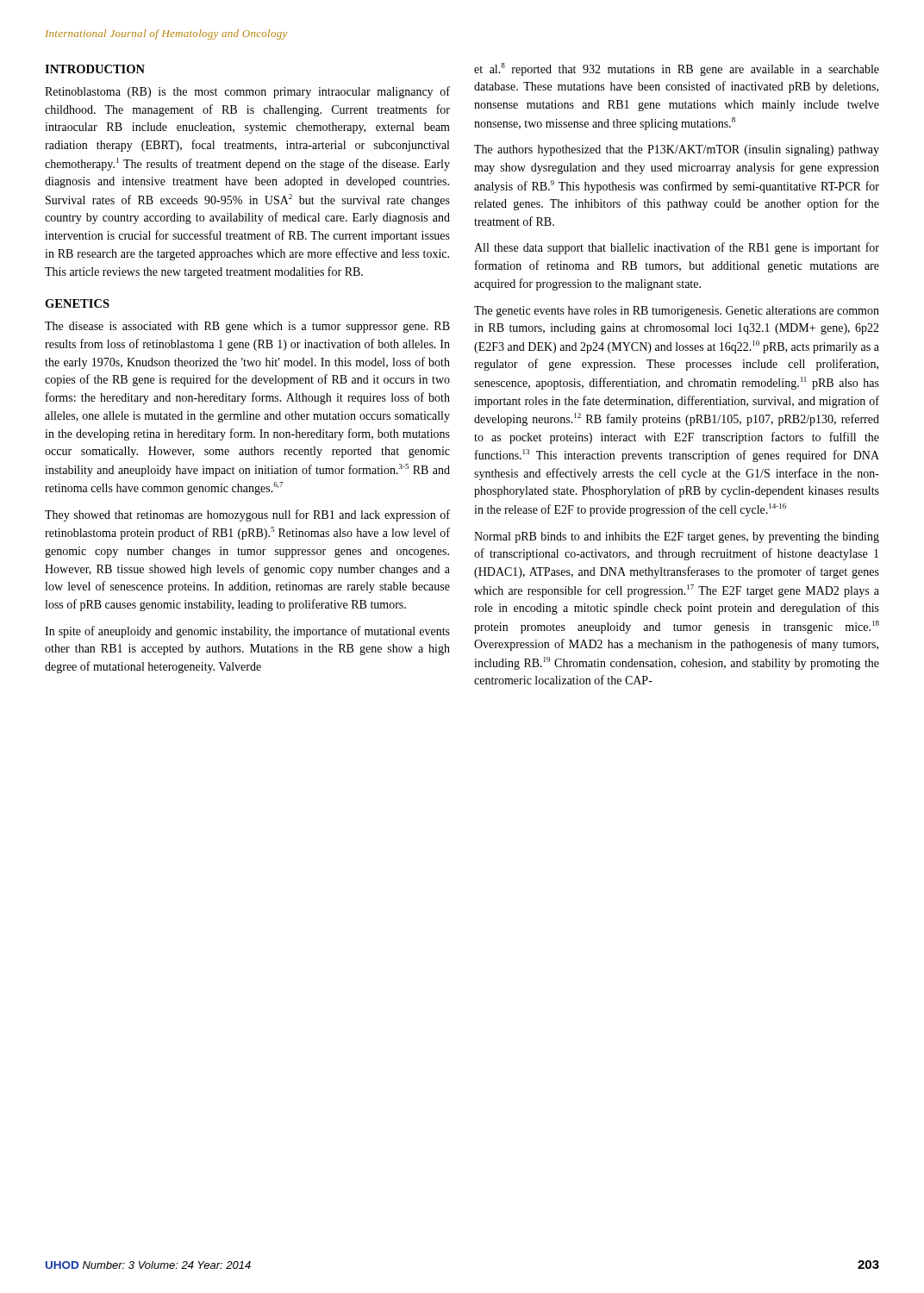Image resolution: width=924 pixels, height=1293 pixels.
Task: Select the text block containing "Normal pRB binds to and inhibits"
Action: [677, 609]
